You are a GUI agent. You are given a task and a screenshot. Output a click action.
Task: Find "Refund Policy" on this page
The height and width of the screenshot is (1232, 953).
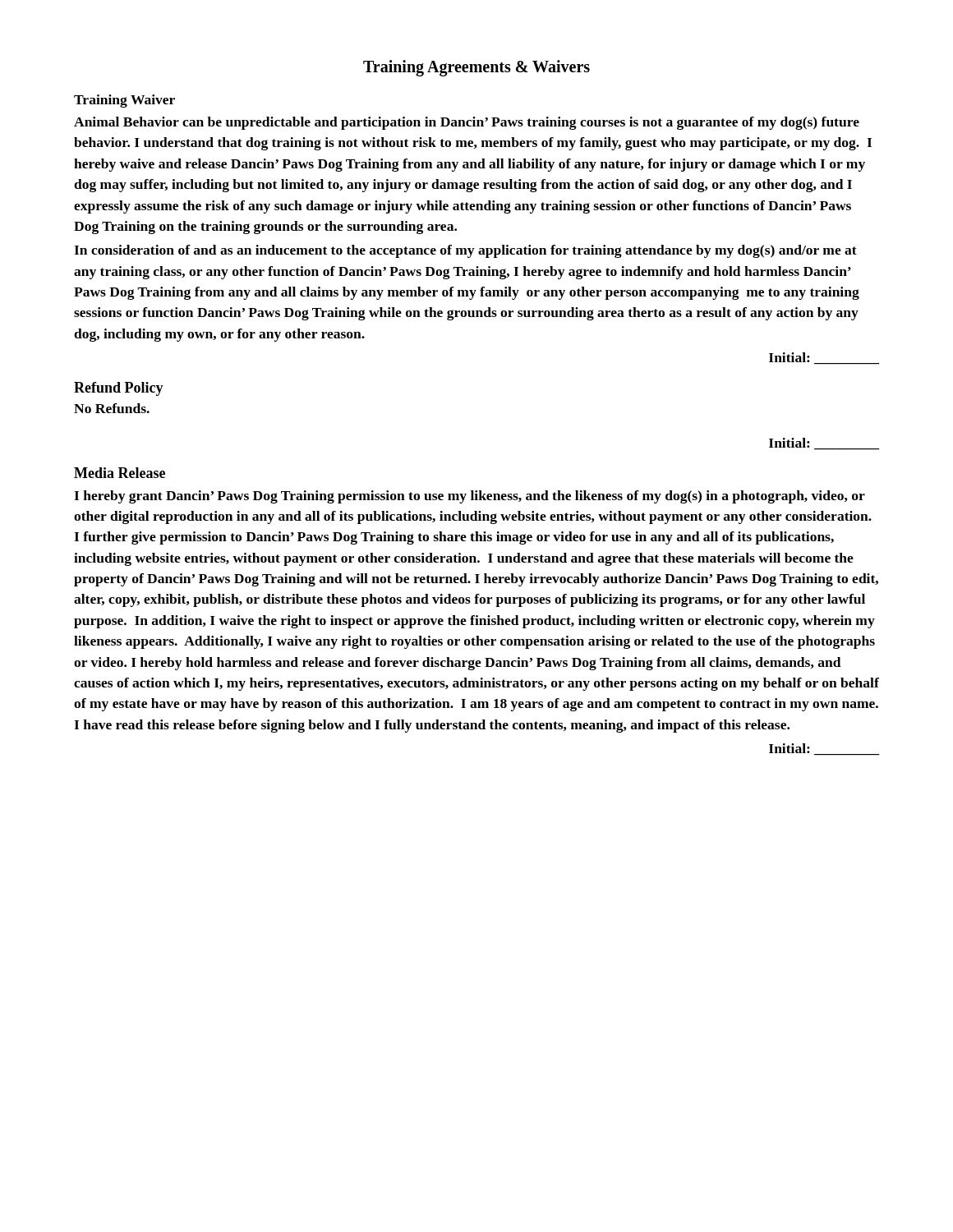tap(119, 388)
